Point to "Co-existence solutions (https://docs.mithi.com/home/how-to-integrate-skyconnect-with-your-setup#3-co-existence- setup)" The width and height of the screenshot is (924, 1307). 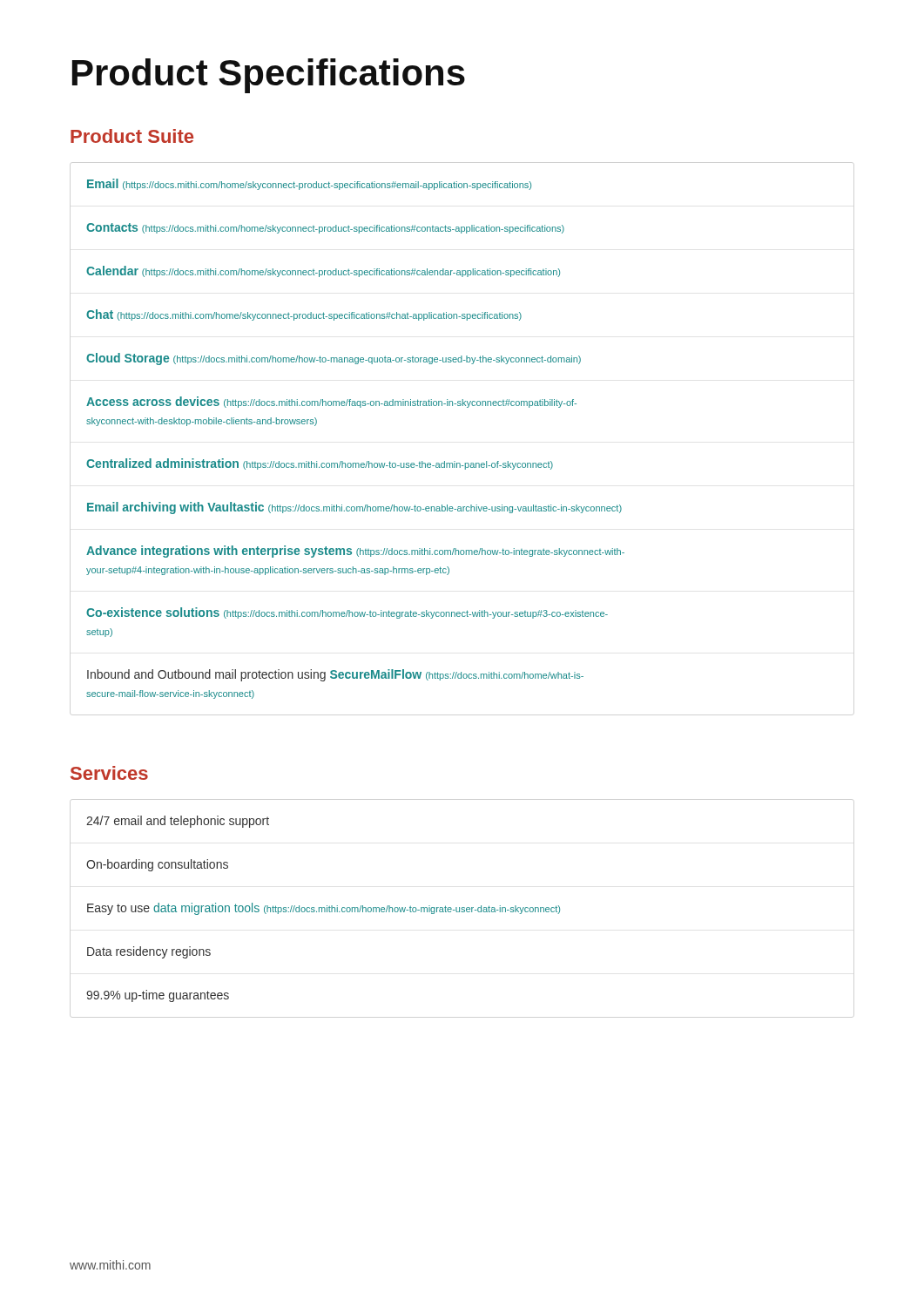click(x=347, y=621)
